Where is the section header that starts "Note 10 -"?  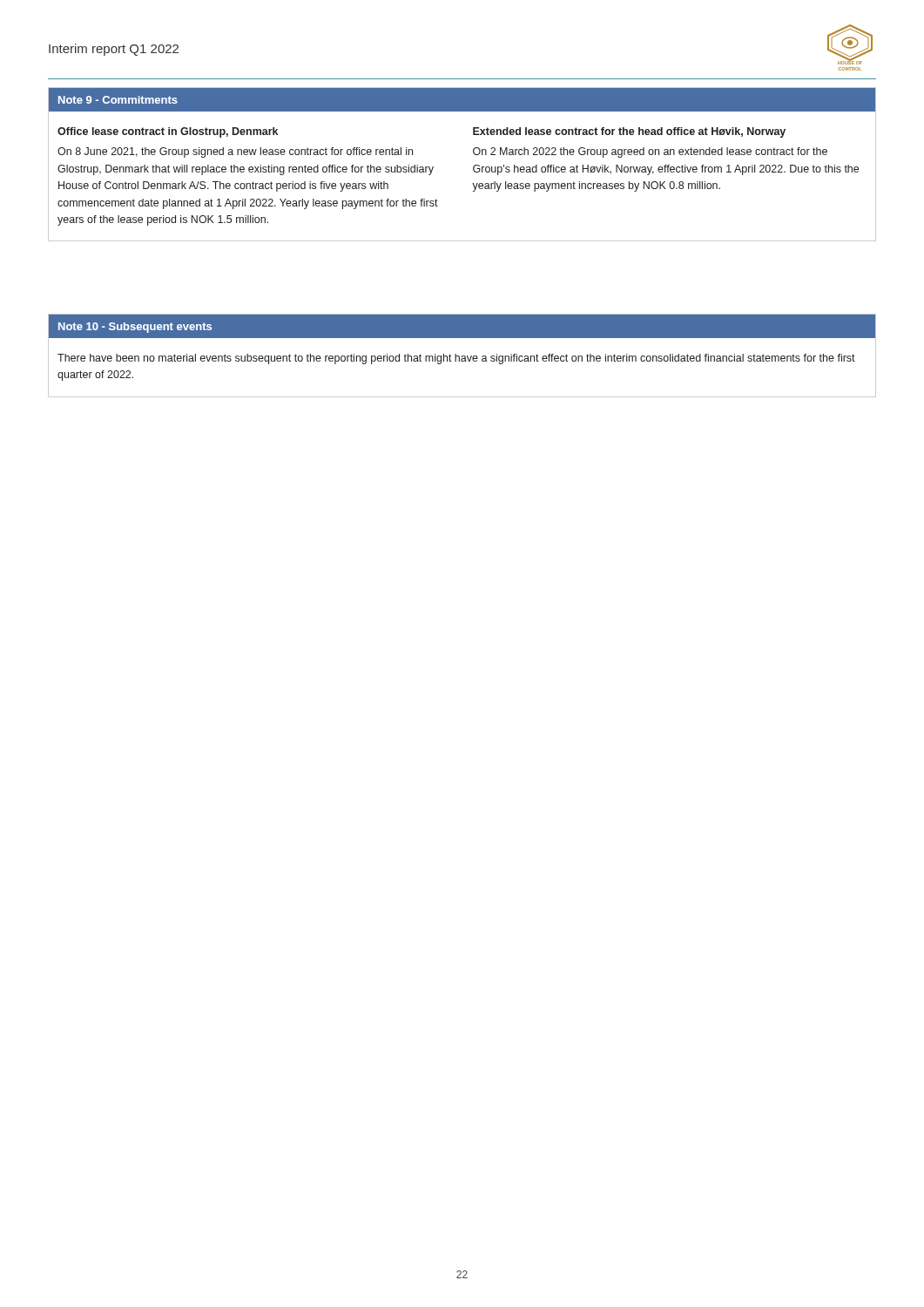point(135,326)
